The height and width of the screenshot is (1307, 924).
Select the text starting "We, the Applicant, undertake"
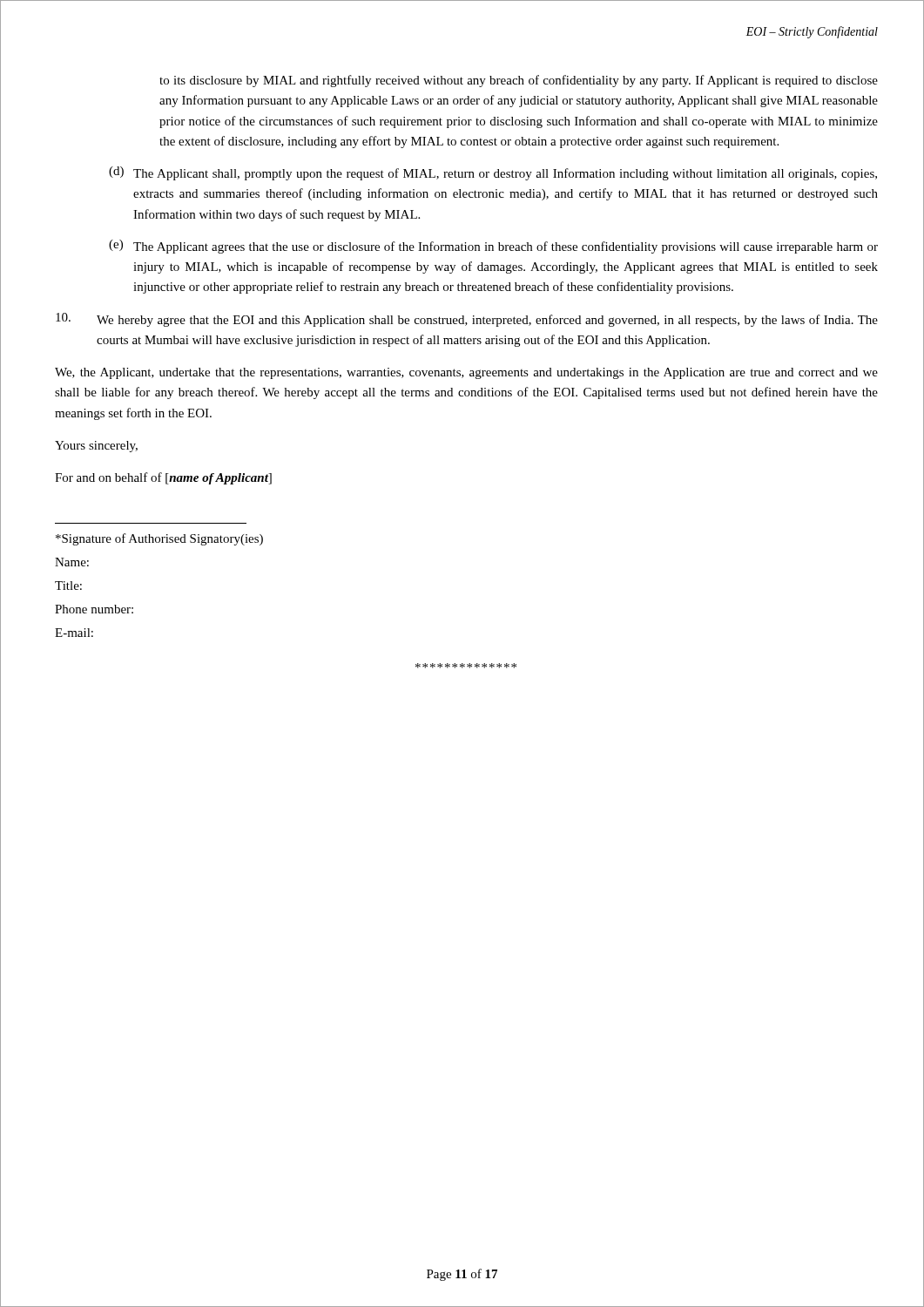coord(466,392)
